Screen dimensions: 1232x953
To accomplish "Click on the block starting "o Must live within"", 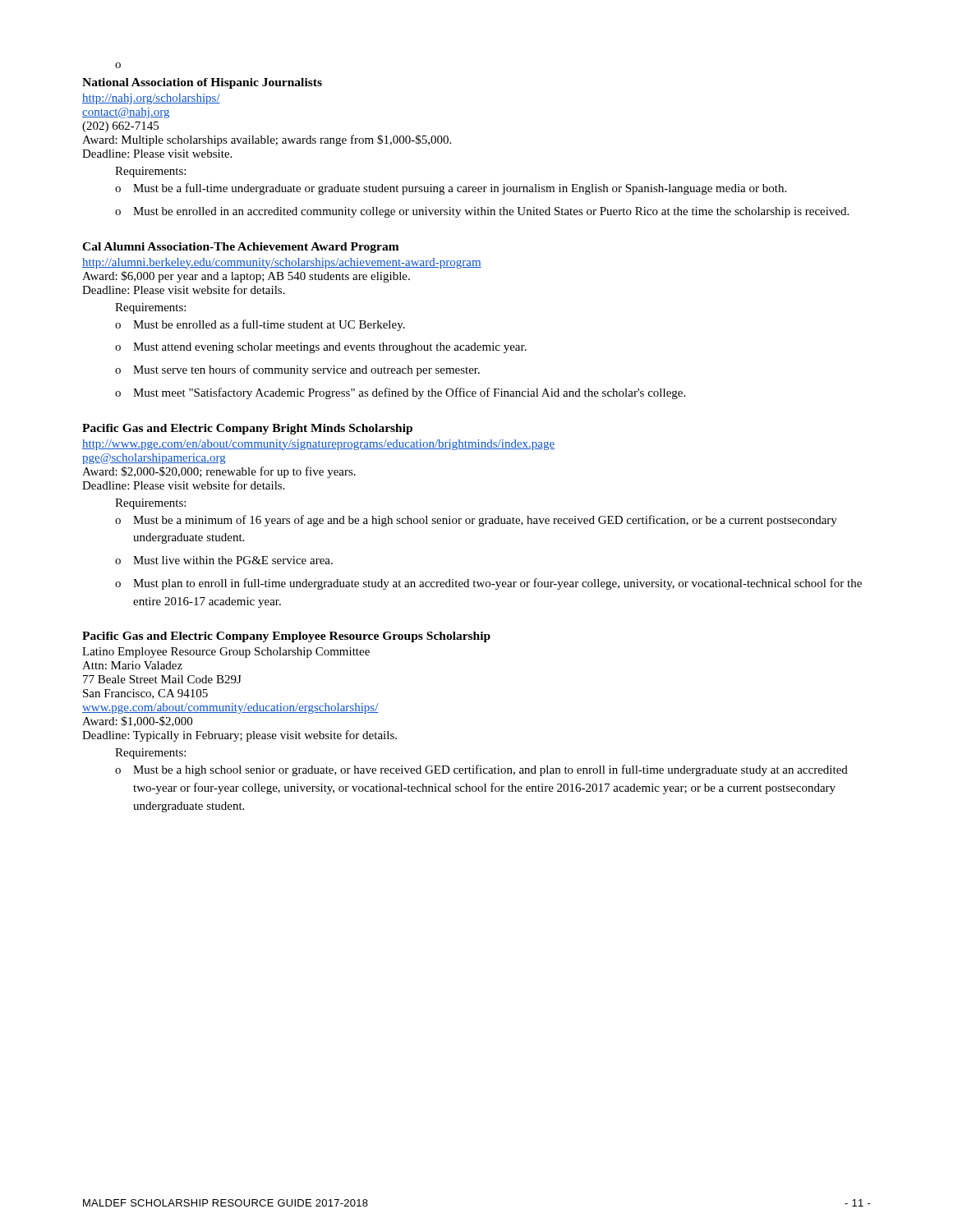I will (x=224, y=560).
